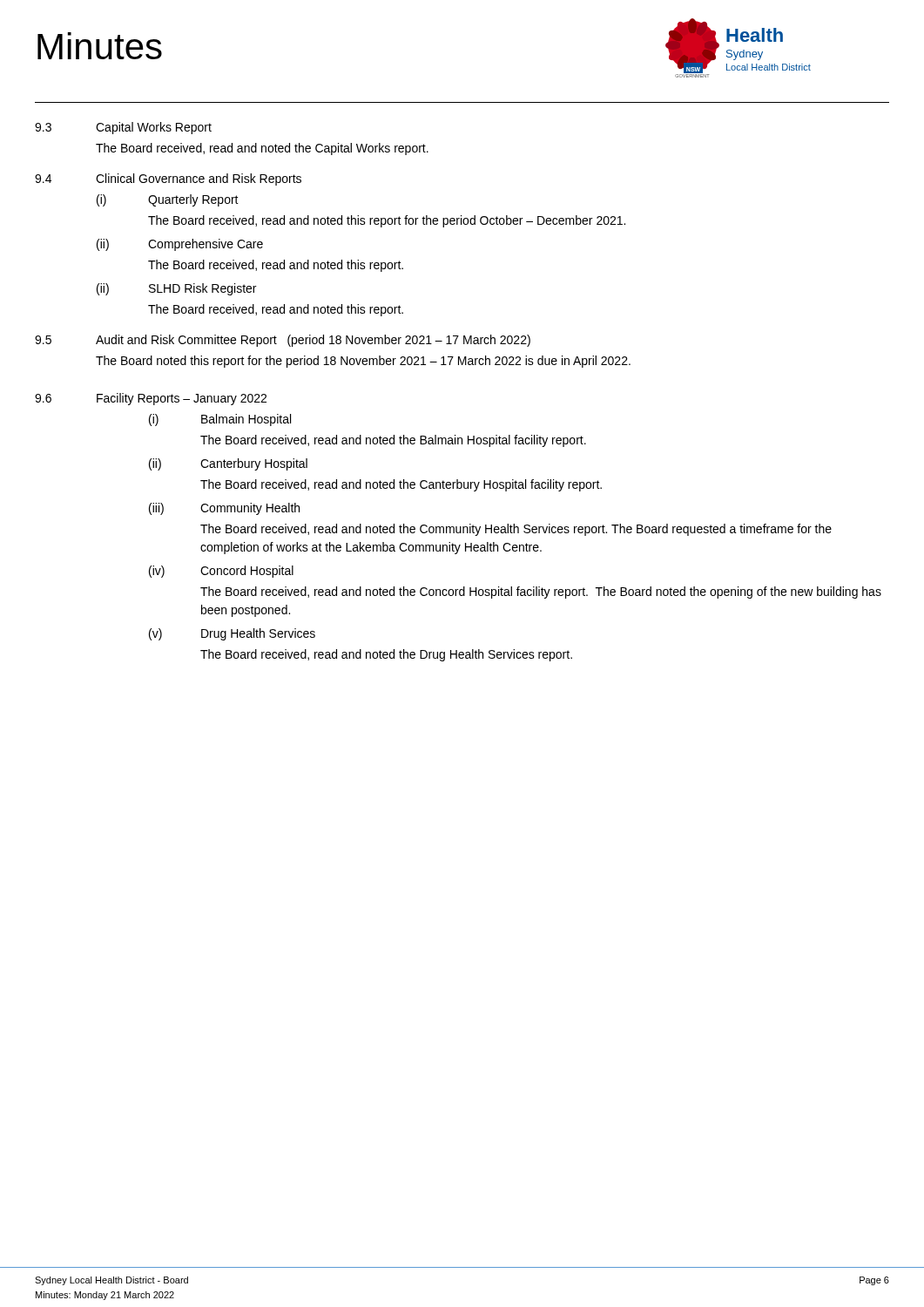This screenshot has width=924, height=1307.
Task: Find the text block that reads "The Board received, read and noted the Community"
Action: coord(516,538)
